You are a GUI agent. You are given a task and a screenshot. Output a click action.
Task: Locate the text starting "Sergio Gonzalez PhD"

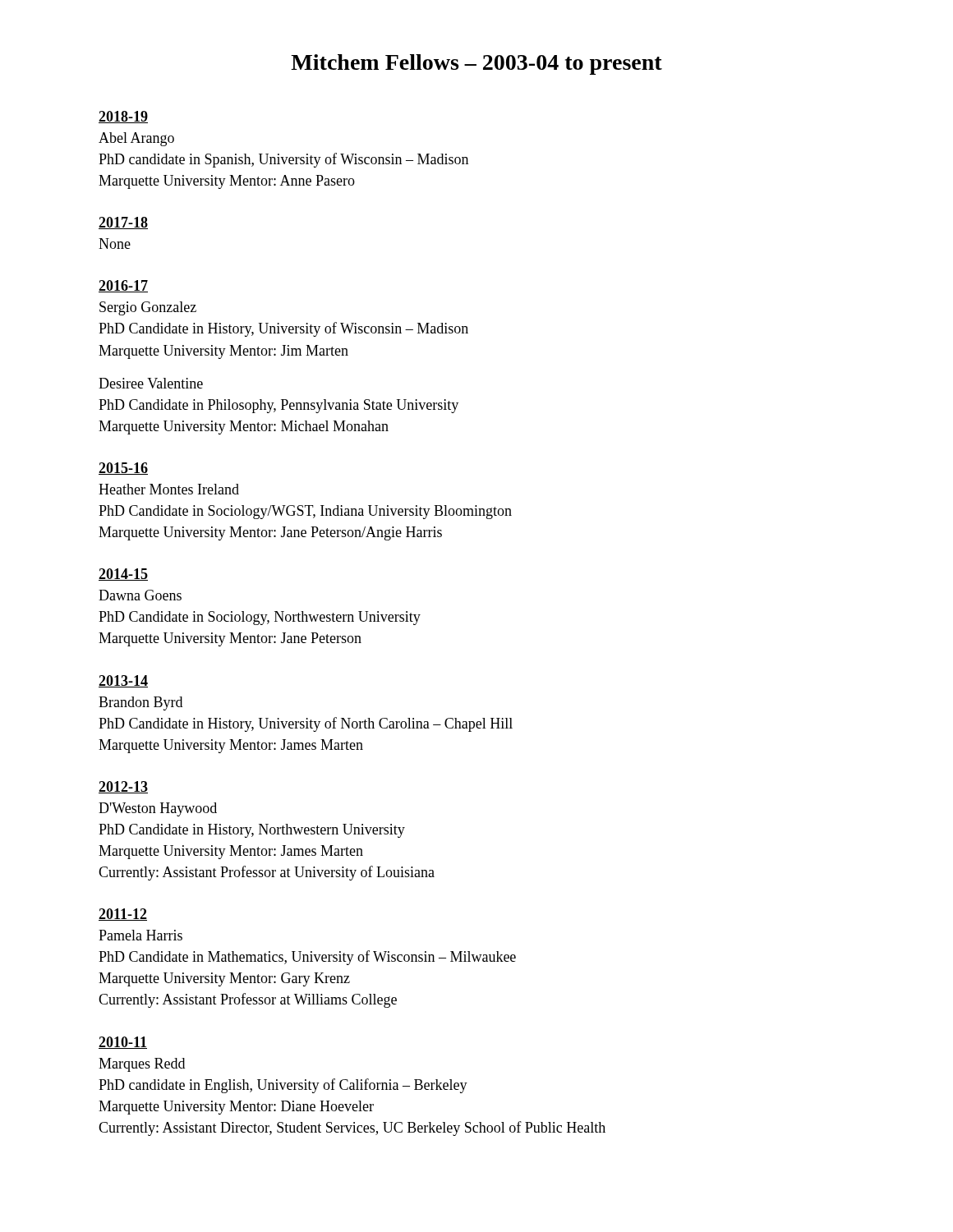point(476,329)
